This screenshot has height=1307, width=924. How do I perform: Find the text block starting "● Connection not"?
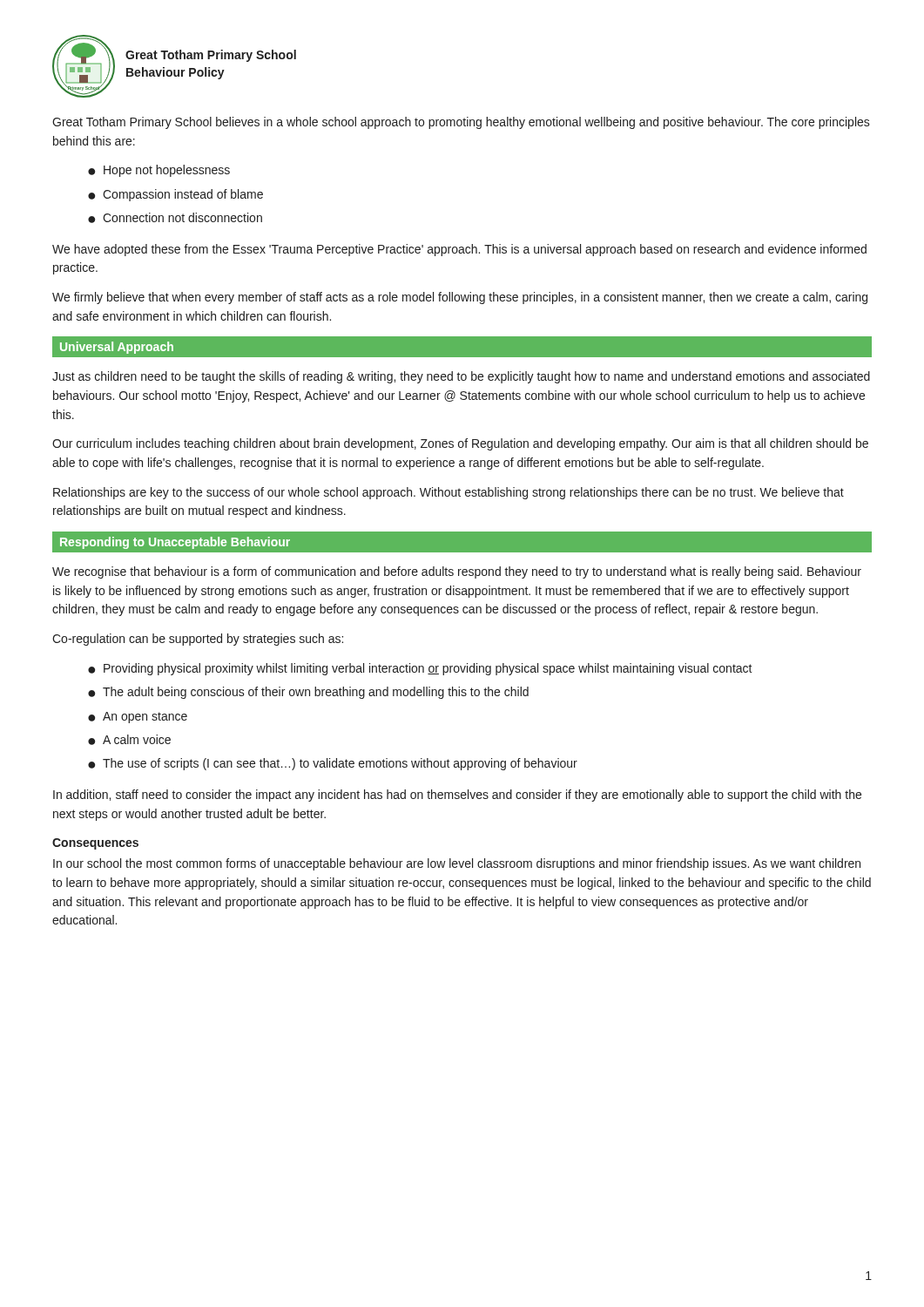[175, 219]
